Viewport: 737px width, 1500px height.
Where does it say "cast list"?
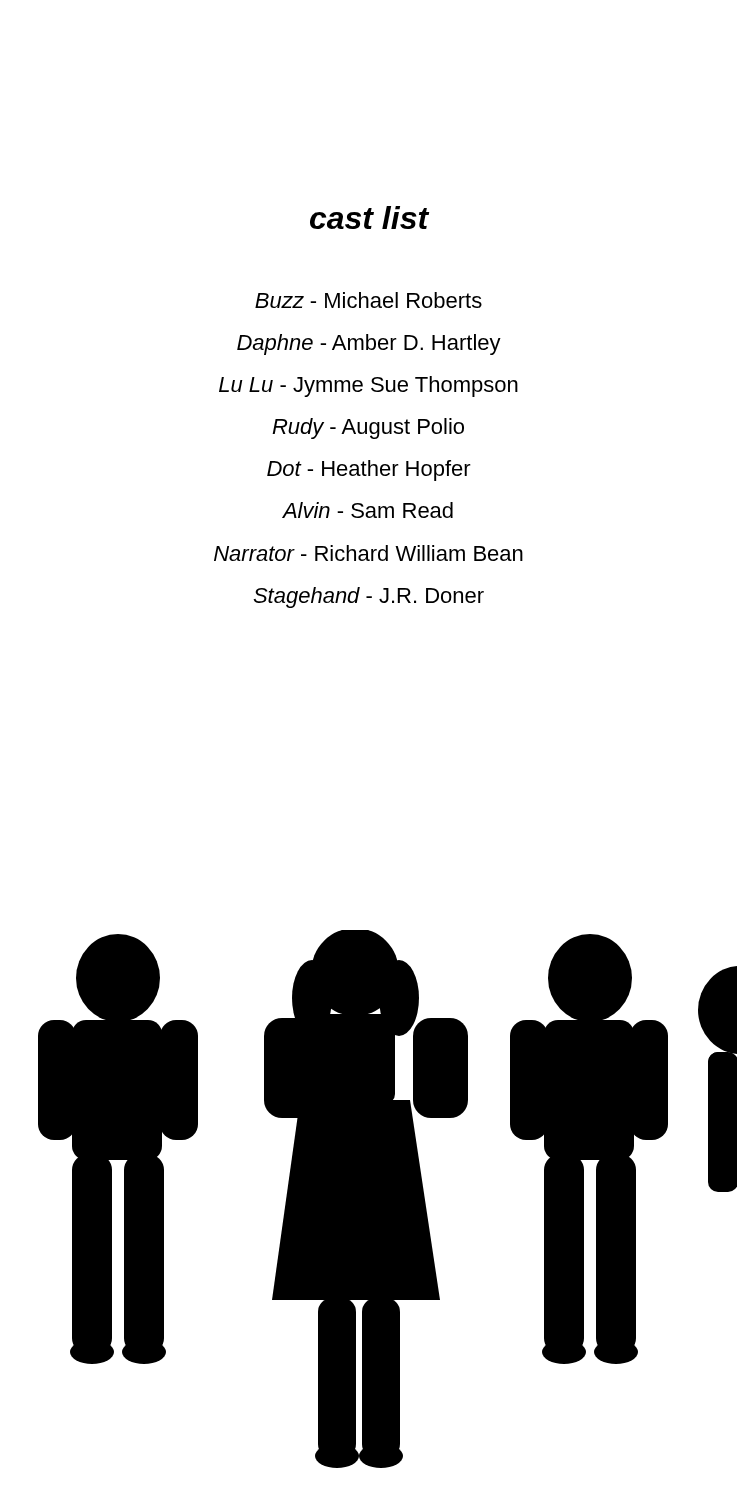tap(368, 218)
